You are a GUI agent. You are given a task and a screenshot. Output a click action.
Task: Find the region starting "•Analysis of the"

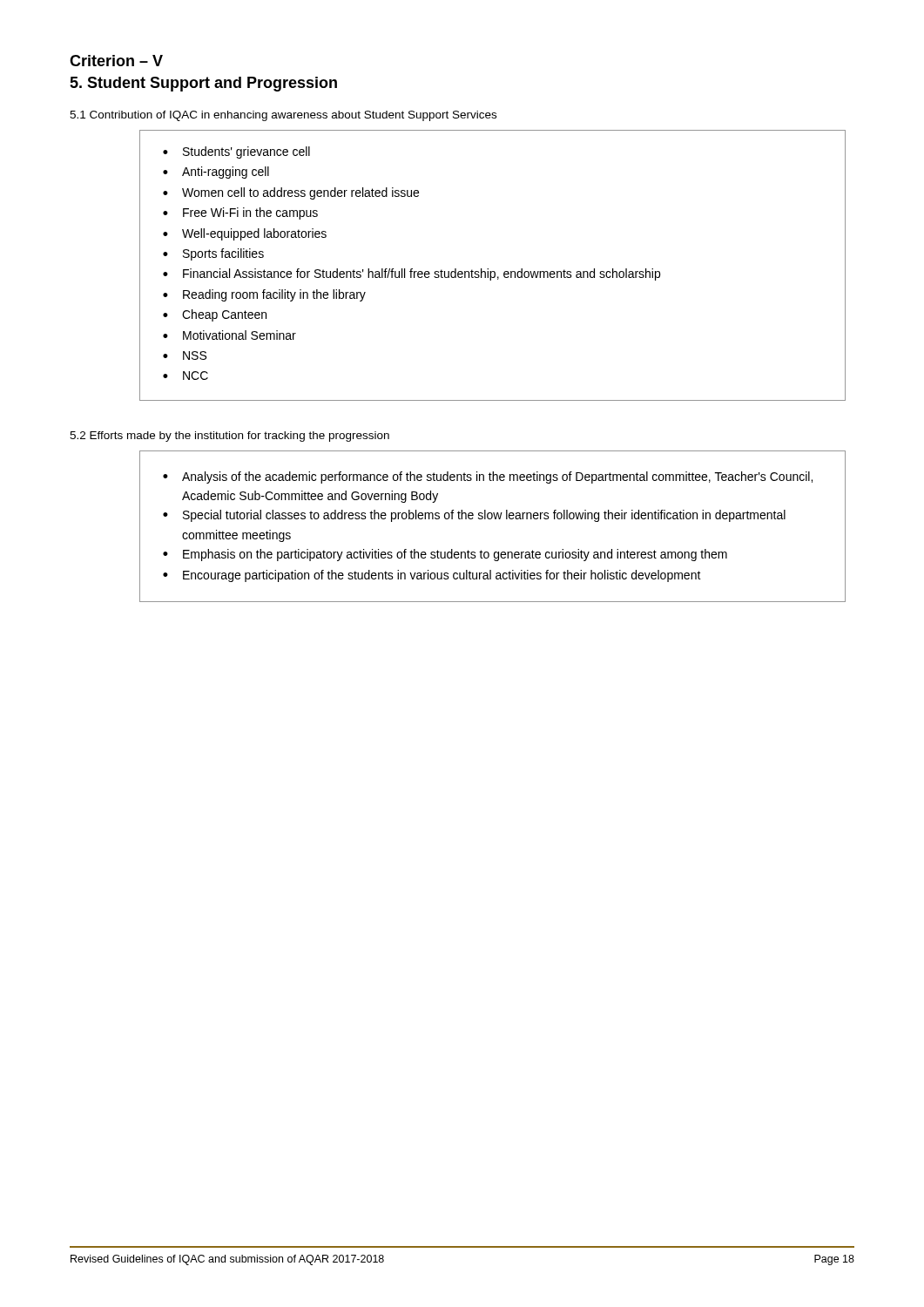488,486
